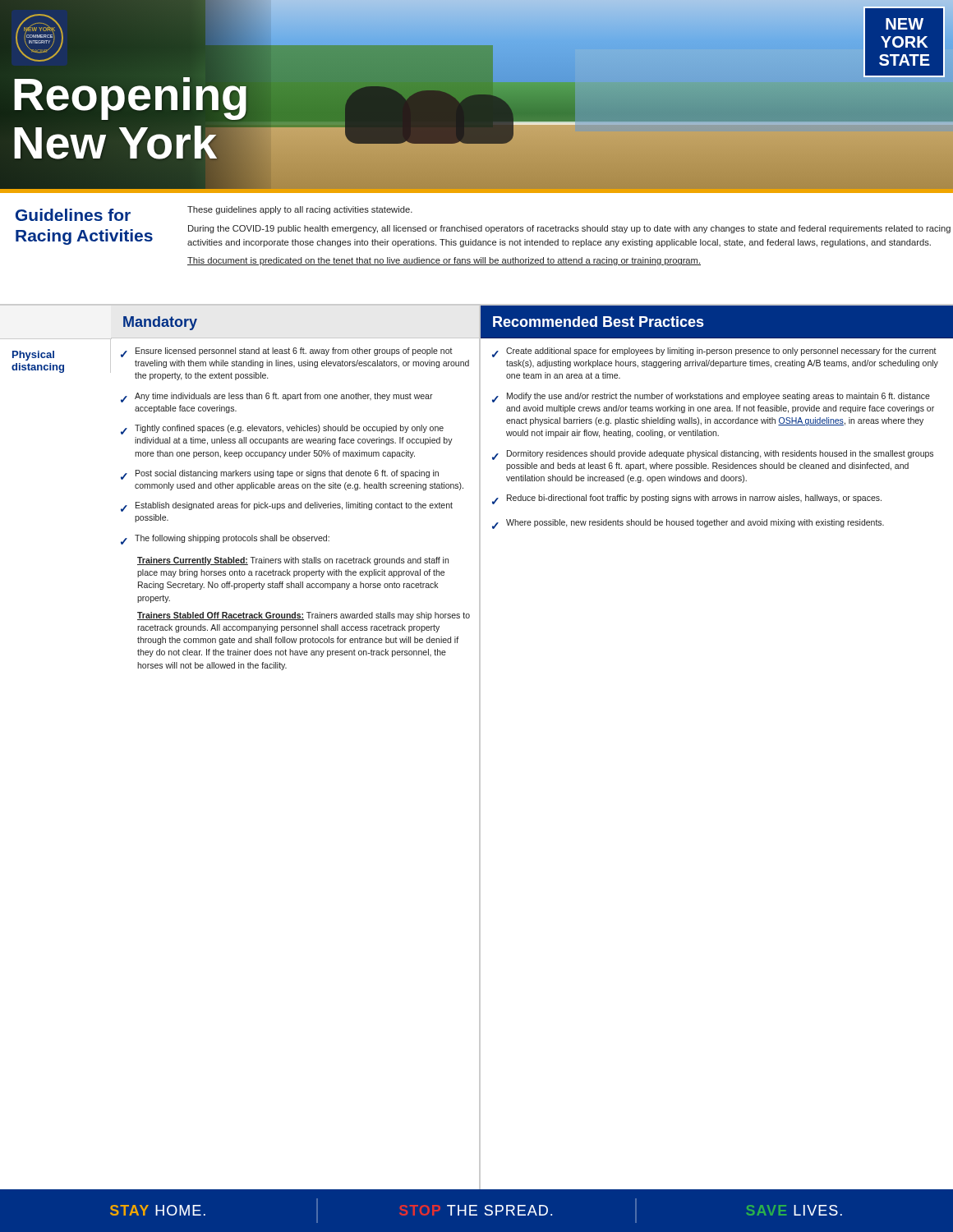Viewport: 953px width, 1232px height.
Task: Locate the section header with the text "Guidelines for Racing"
Action: [x=99, y=225]
